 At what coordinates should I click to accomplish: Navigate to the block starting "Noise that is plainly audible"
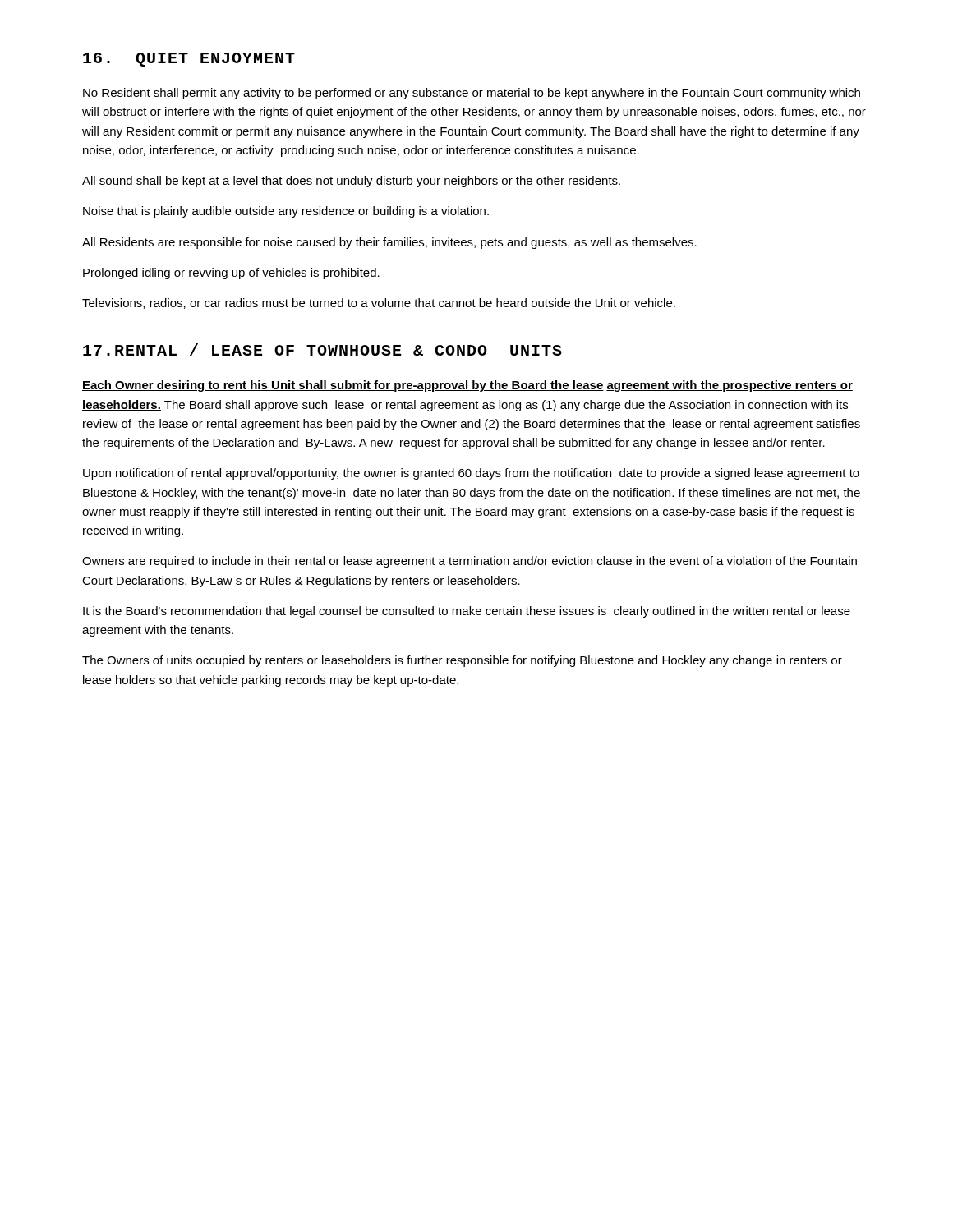tap(286, 211)
